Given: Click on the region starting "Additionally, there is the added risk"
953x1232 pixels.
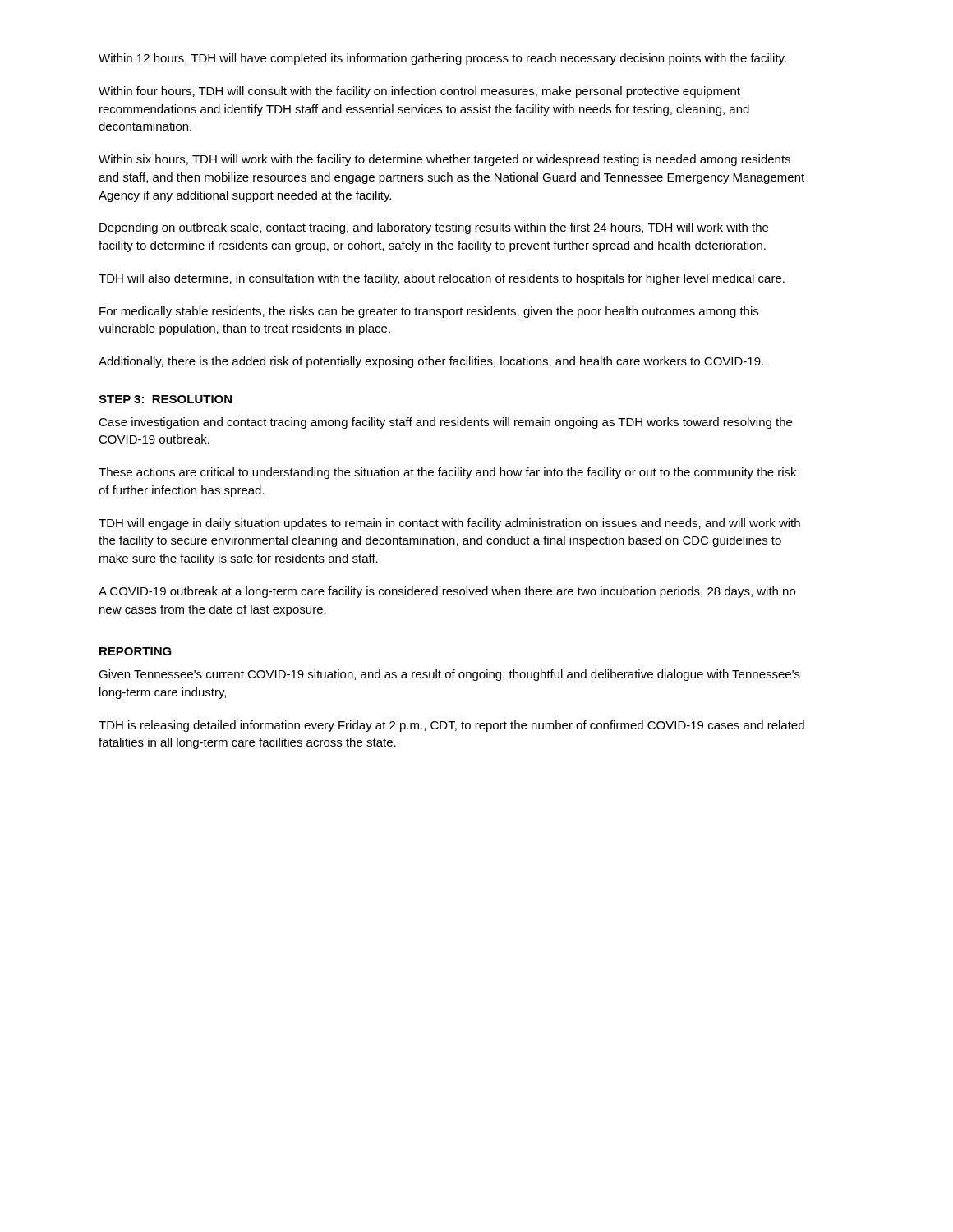Looking at the screenshot, I should click(431, 361).
